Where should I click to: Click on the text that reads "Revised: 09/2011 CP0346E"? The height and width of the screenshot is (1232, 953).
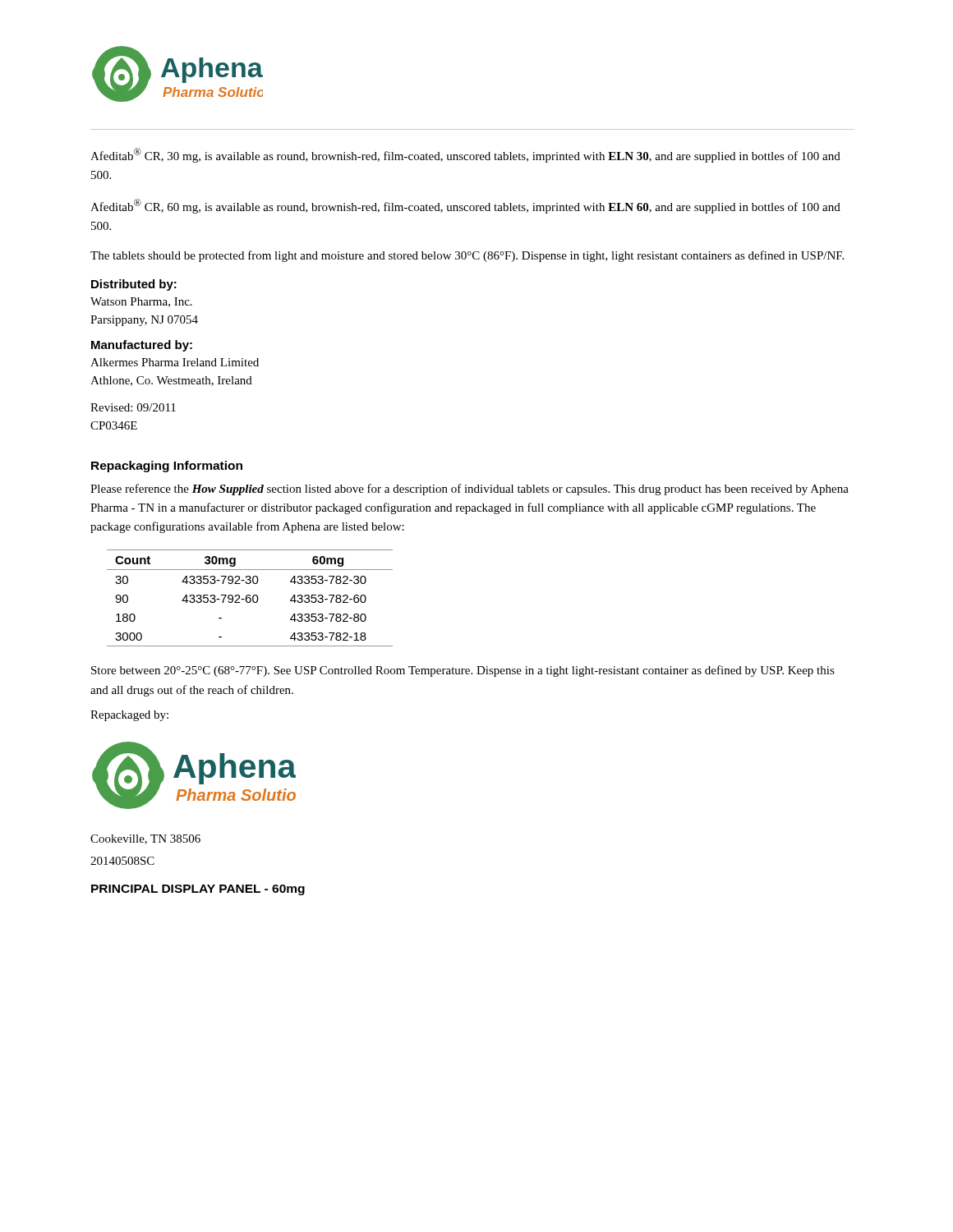click(133, 416)
